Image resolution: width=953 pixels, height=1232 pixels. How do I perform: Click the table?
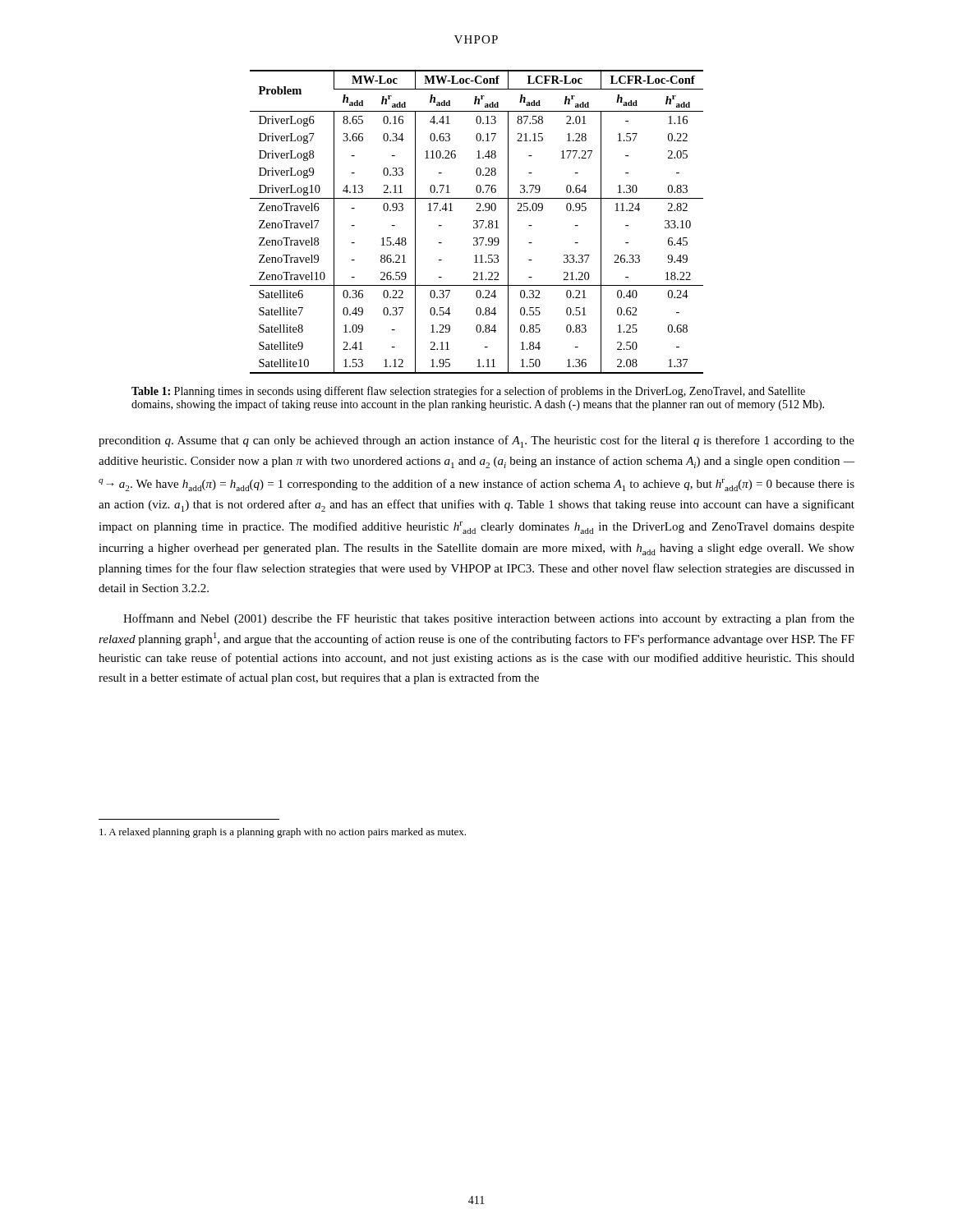click(x=476, y=222)
